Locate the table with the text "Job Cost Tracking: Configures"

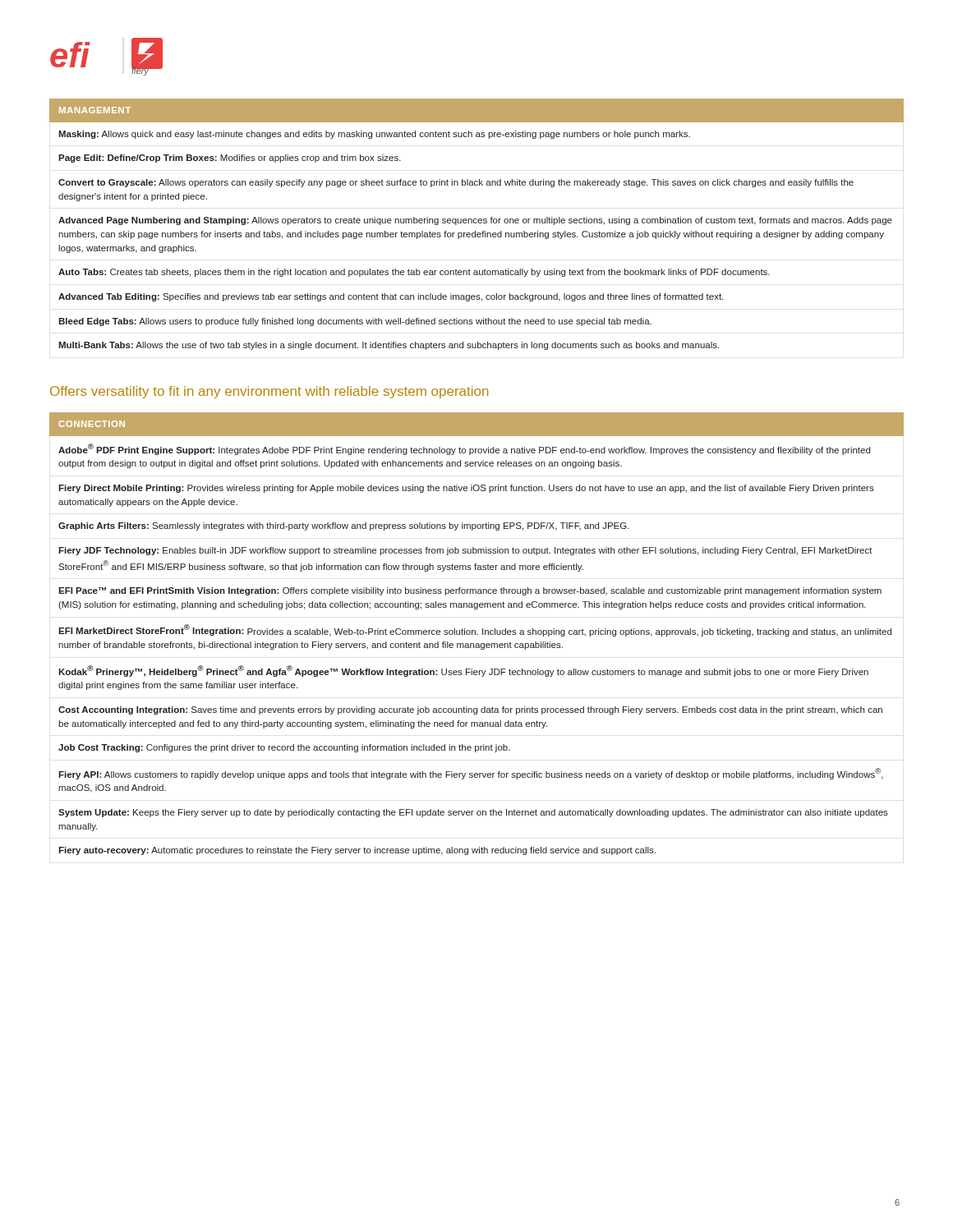pyautogui.click(x=476, y=638)
